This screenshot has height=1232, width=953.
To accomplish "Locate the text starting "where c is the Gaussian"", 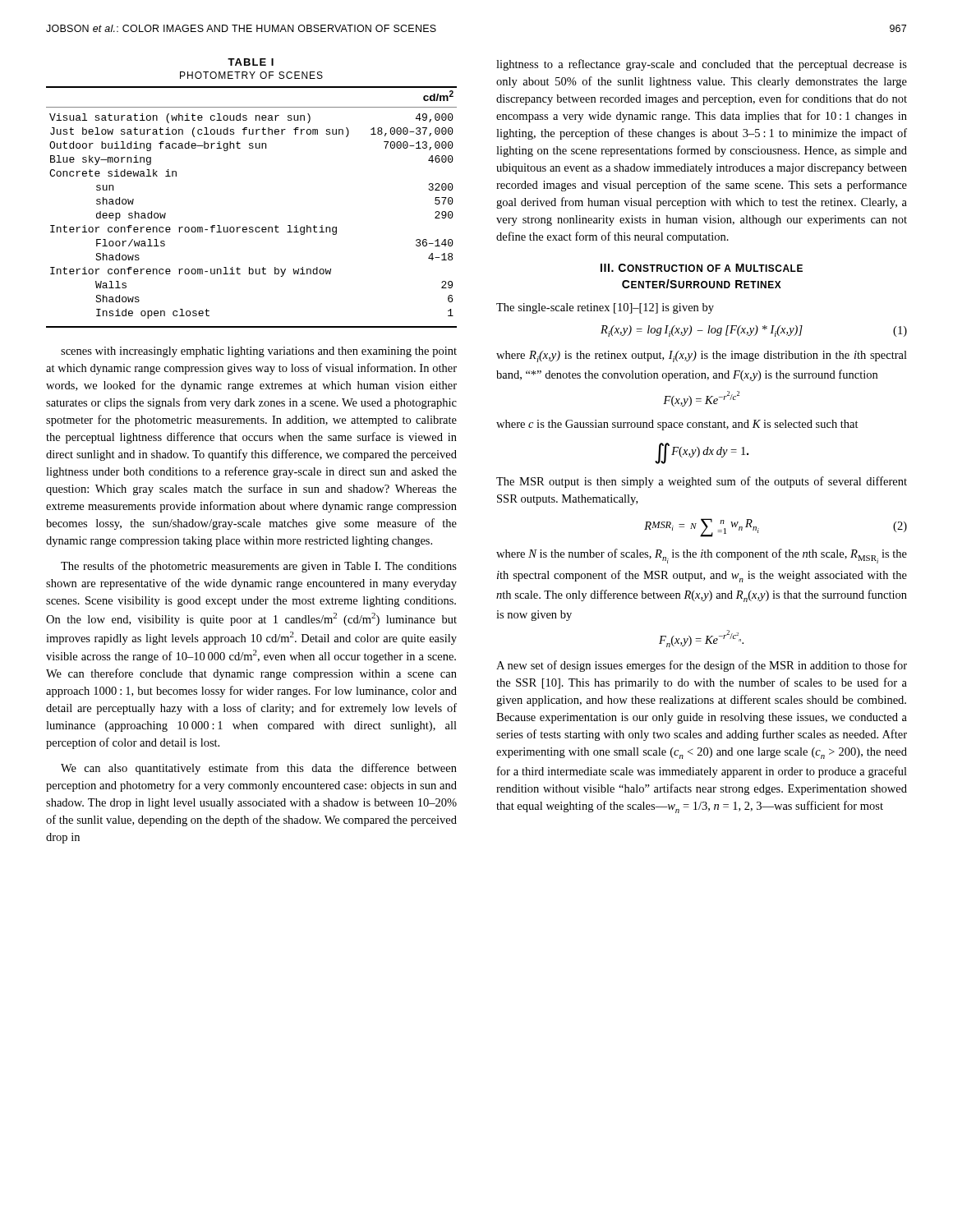I will point(677,424).
